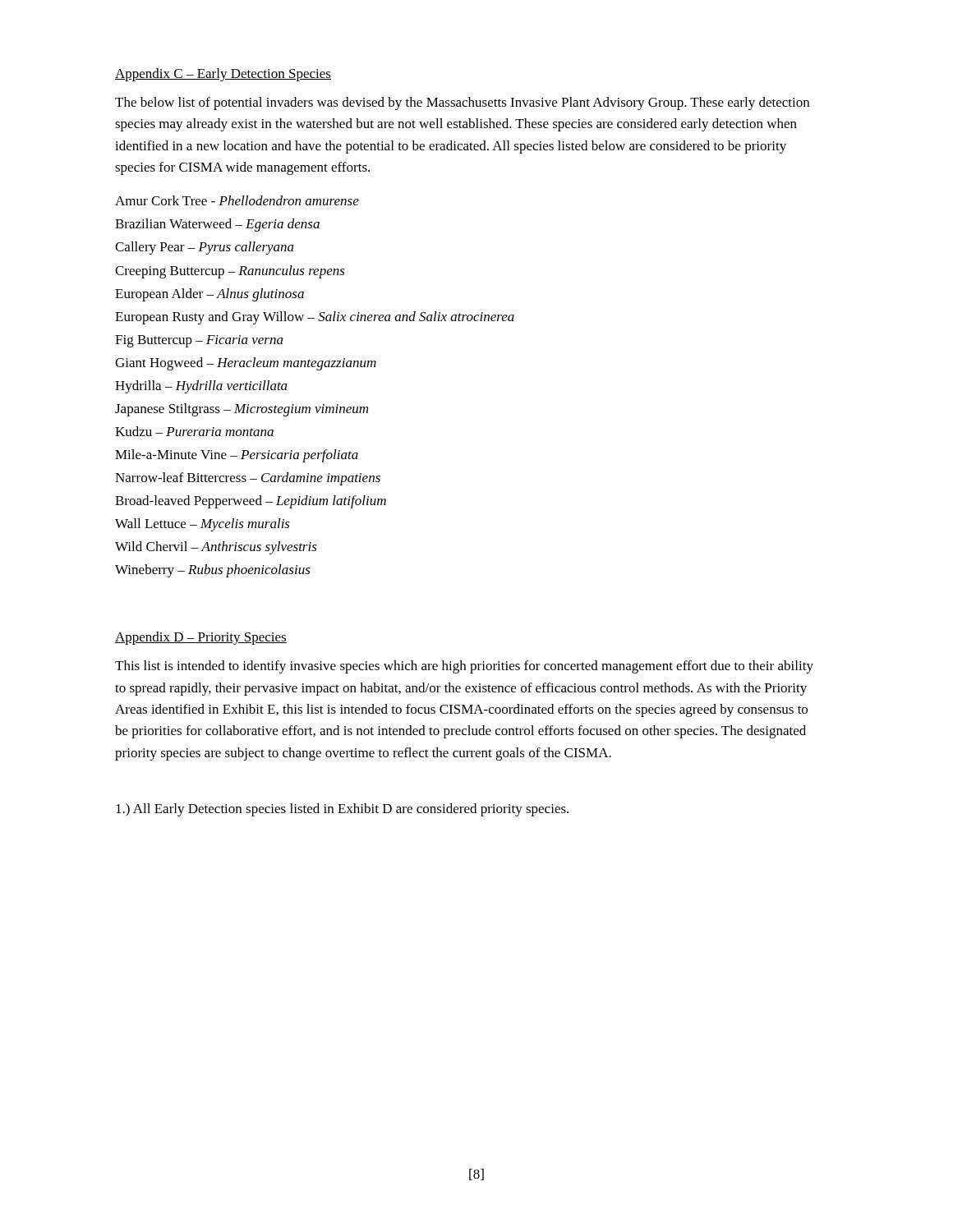This screenshot has width=953, height=1232.
Task: Click on the list item that says "Brazilian Waterweed – Egeria densa"
Action: click(x=217, y=224)
